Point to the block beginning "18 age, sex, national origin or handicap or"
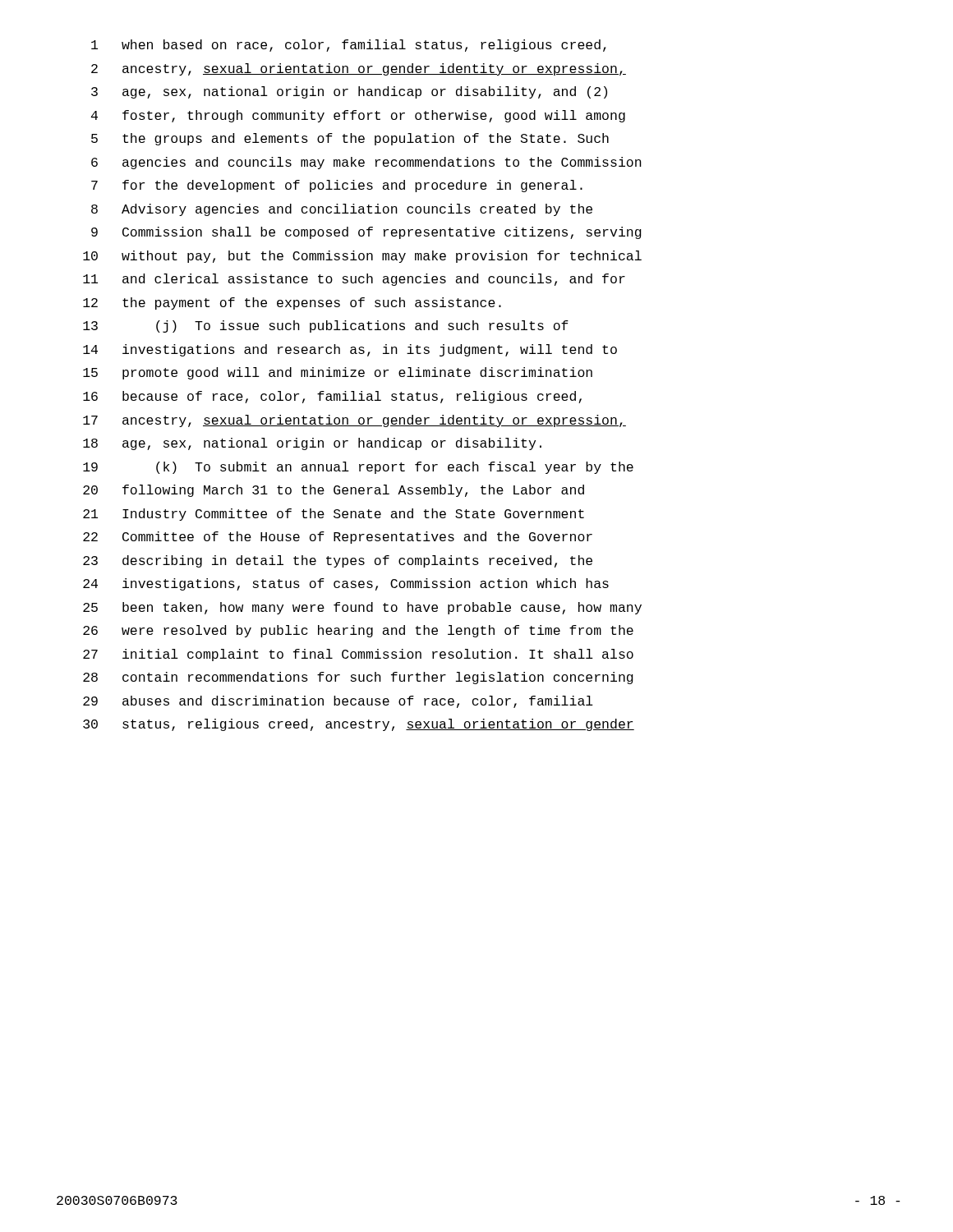 (x=300, y=445)
